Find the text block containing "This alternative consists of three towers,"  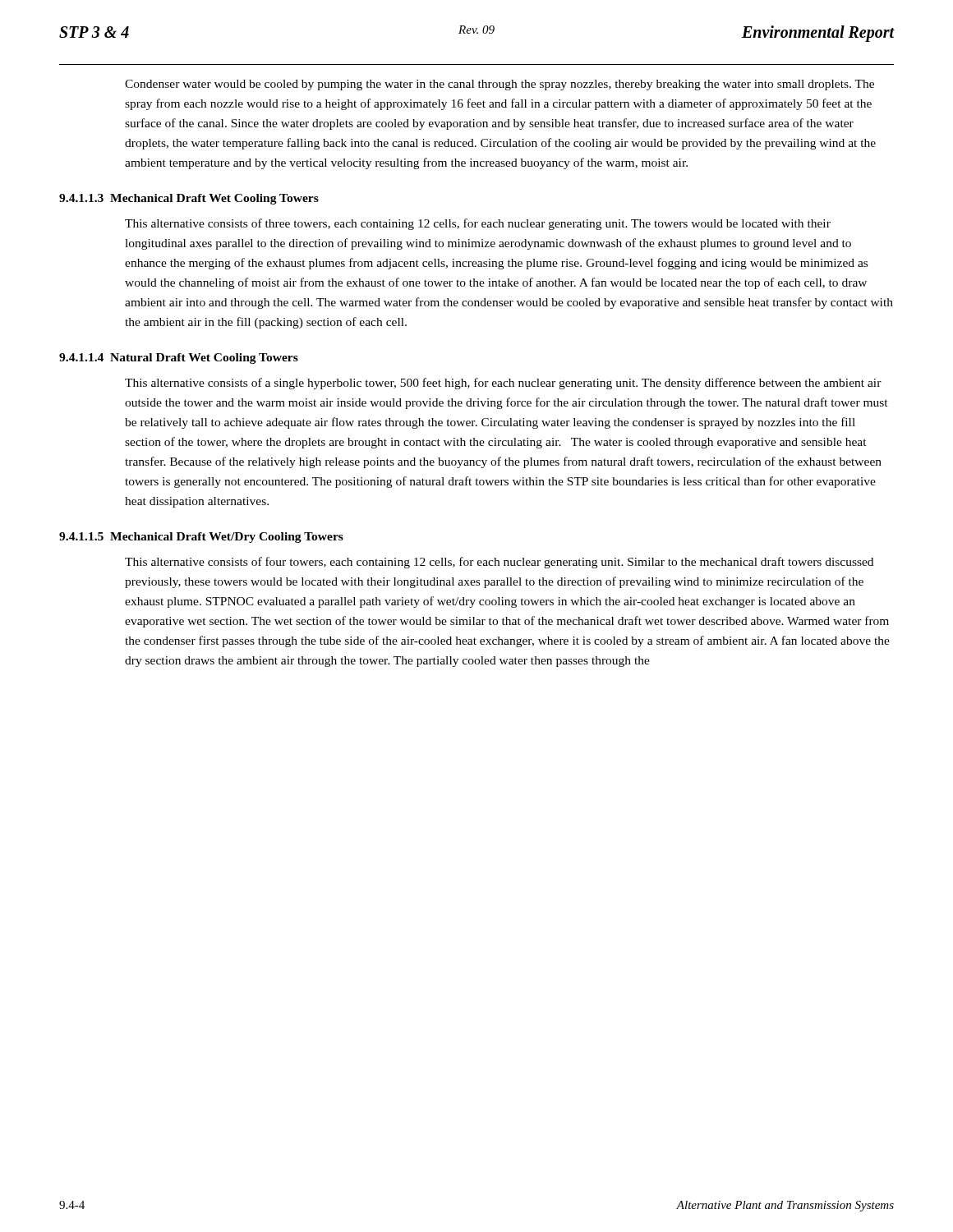click(x=509, y=272)
